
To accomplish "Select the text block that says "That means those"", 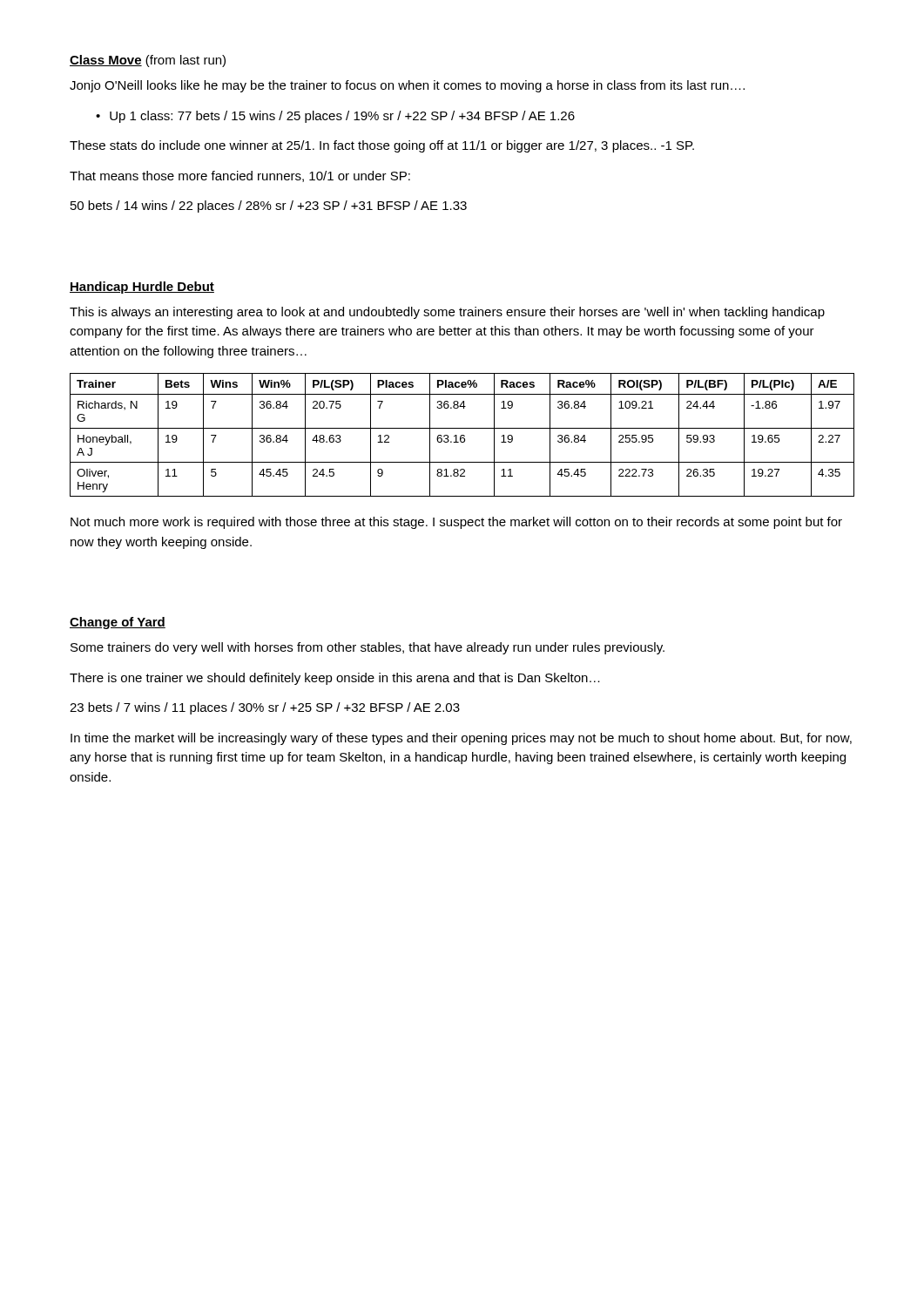I will (x=240, y=175).
